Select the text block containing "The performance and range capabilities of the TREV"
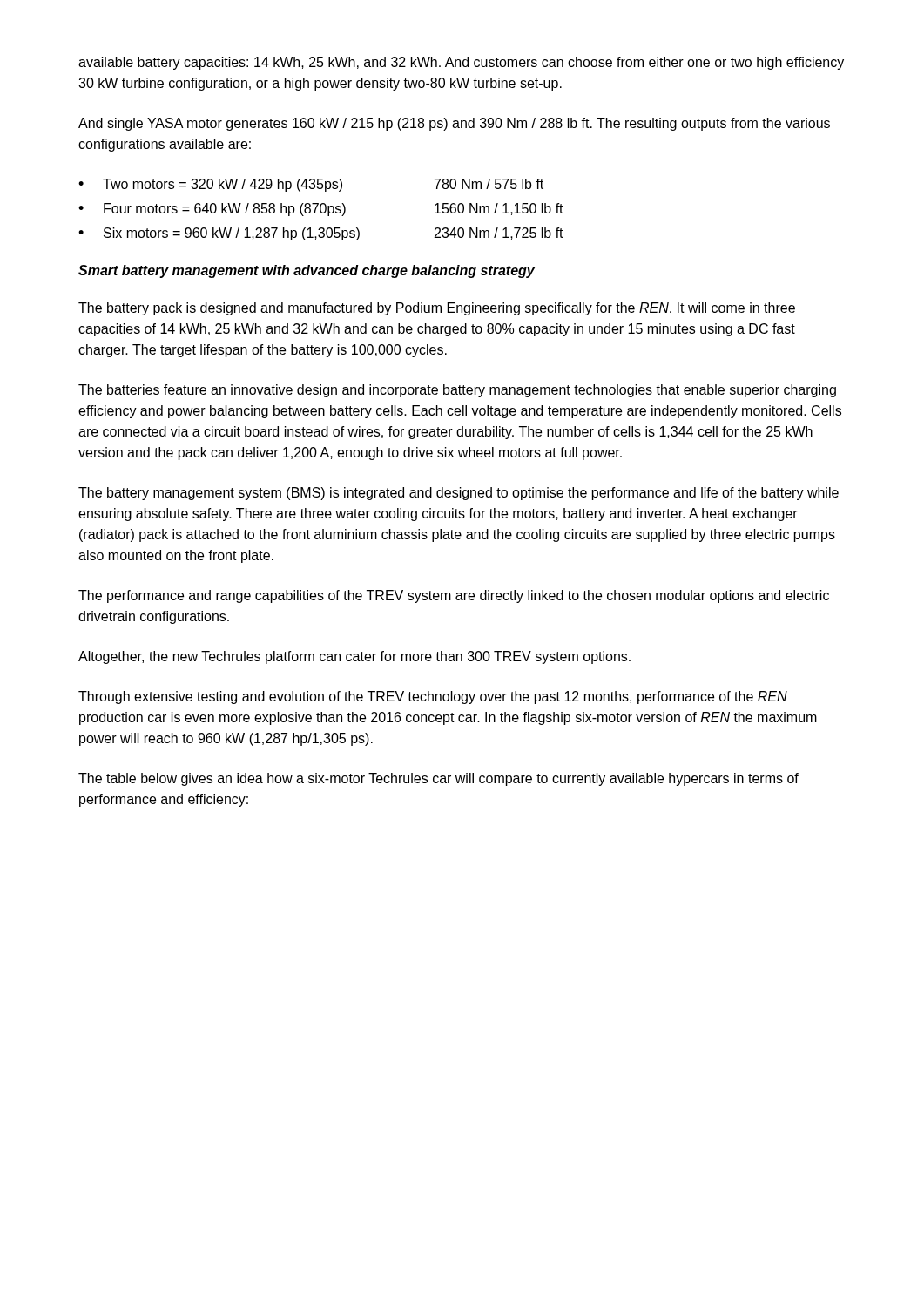This screenshot has width=924, height=1307. [454, 606]
